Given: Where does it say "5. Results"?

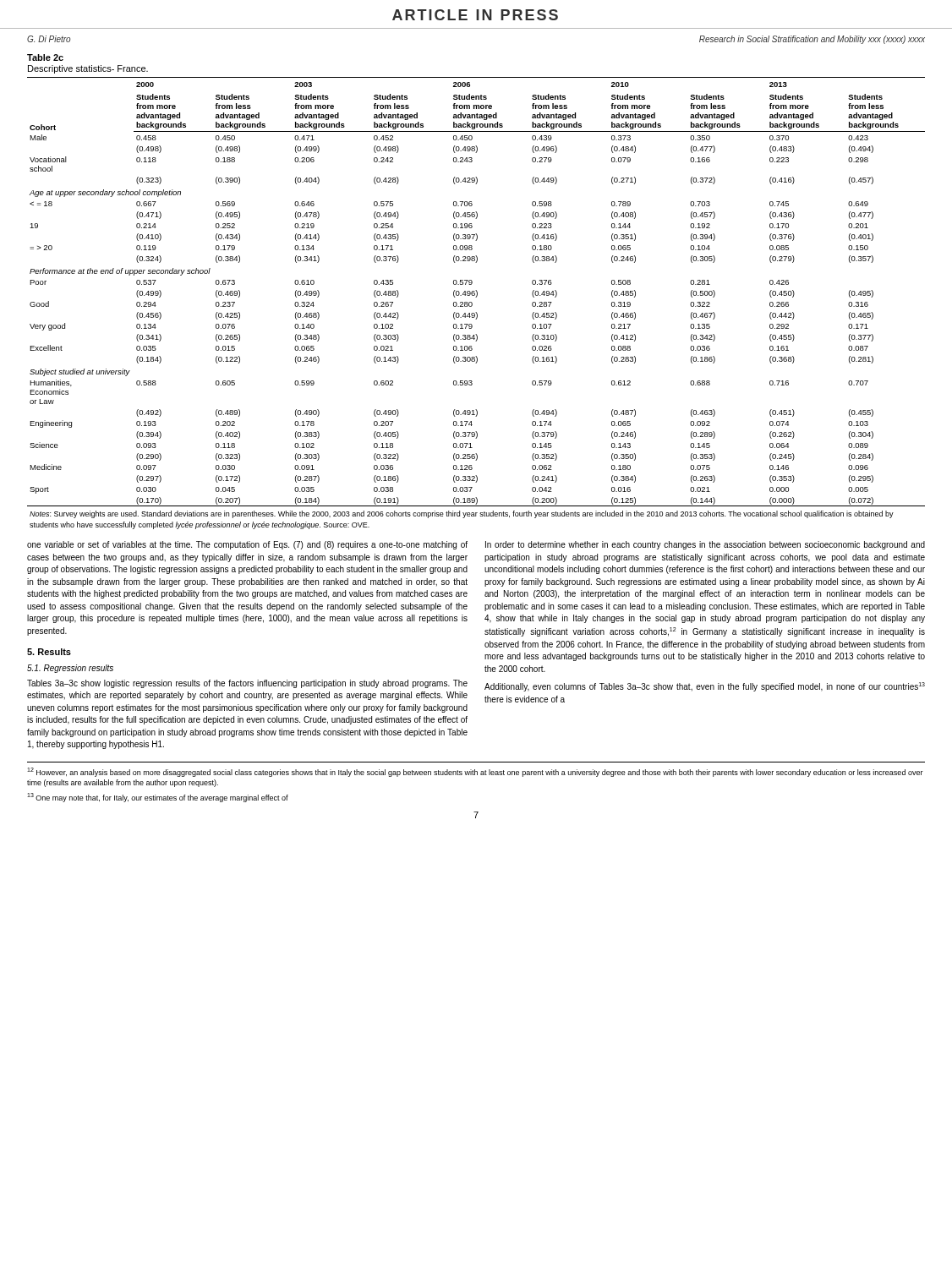Looking at the screenshot, I should 49,652.
